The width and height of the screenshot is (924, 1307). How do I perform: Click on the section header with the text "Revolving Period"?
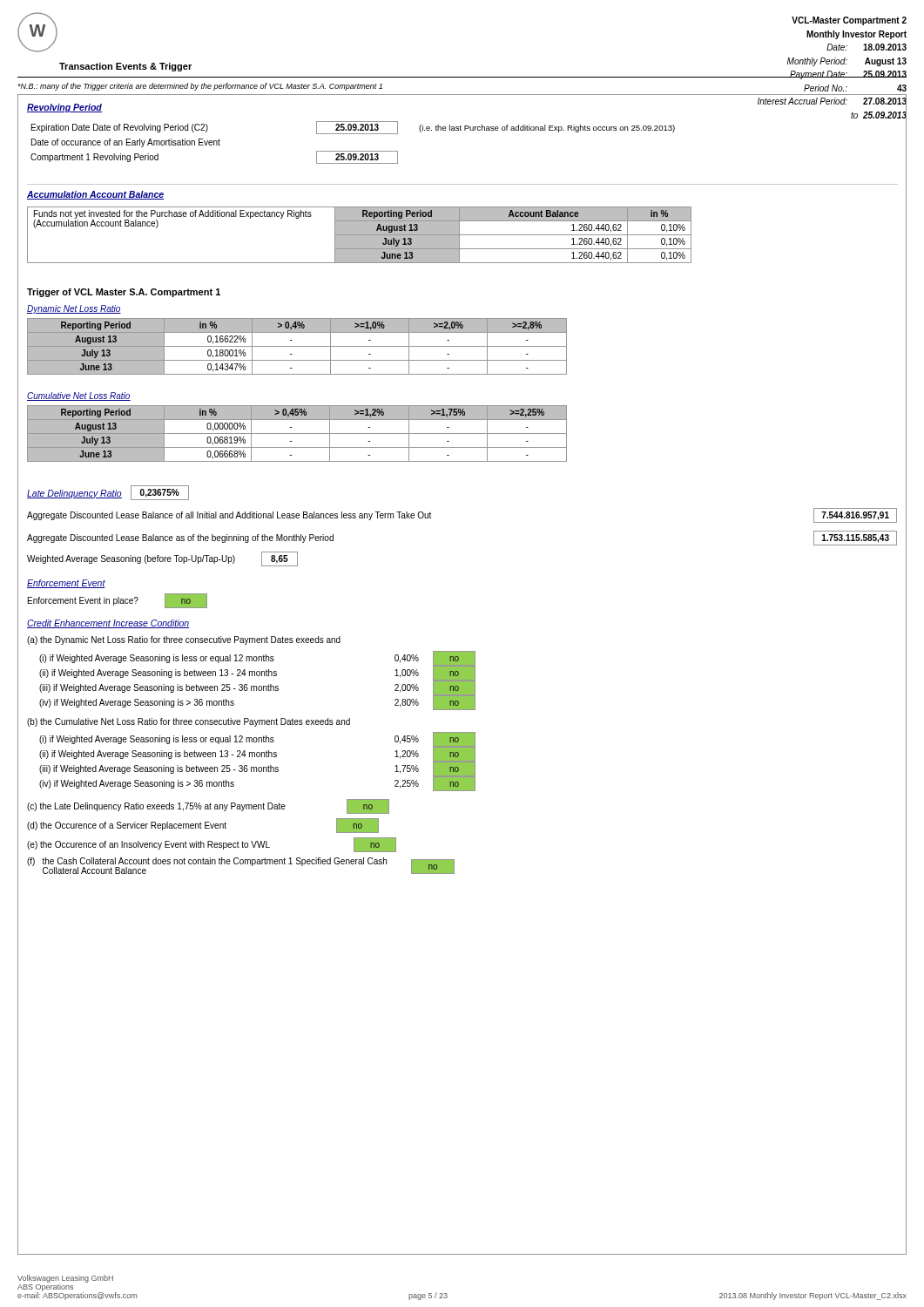pos(64,107)
